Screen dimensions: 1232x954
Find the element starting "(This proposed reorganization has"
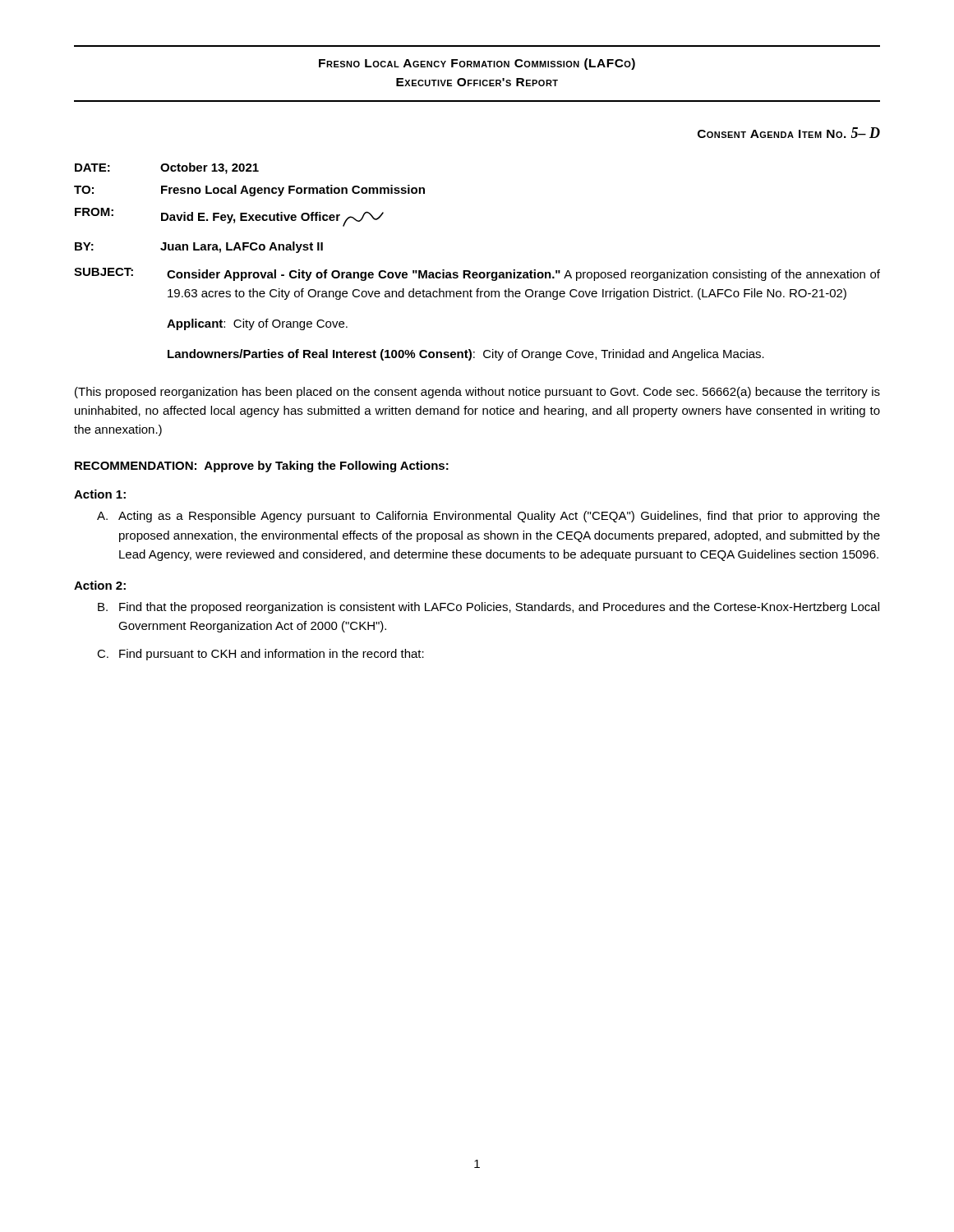click(477, 410)
